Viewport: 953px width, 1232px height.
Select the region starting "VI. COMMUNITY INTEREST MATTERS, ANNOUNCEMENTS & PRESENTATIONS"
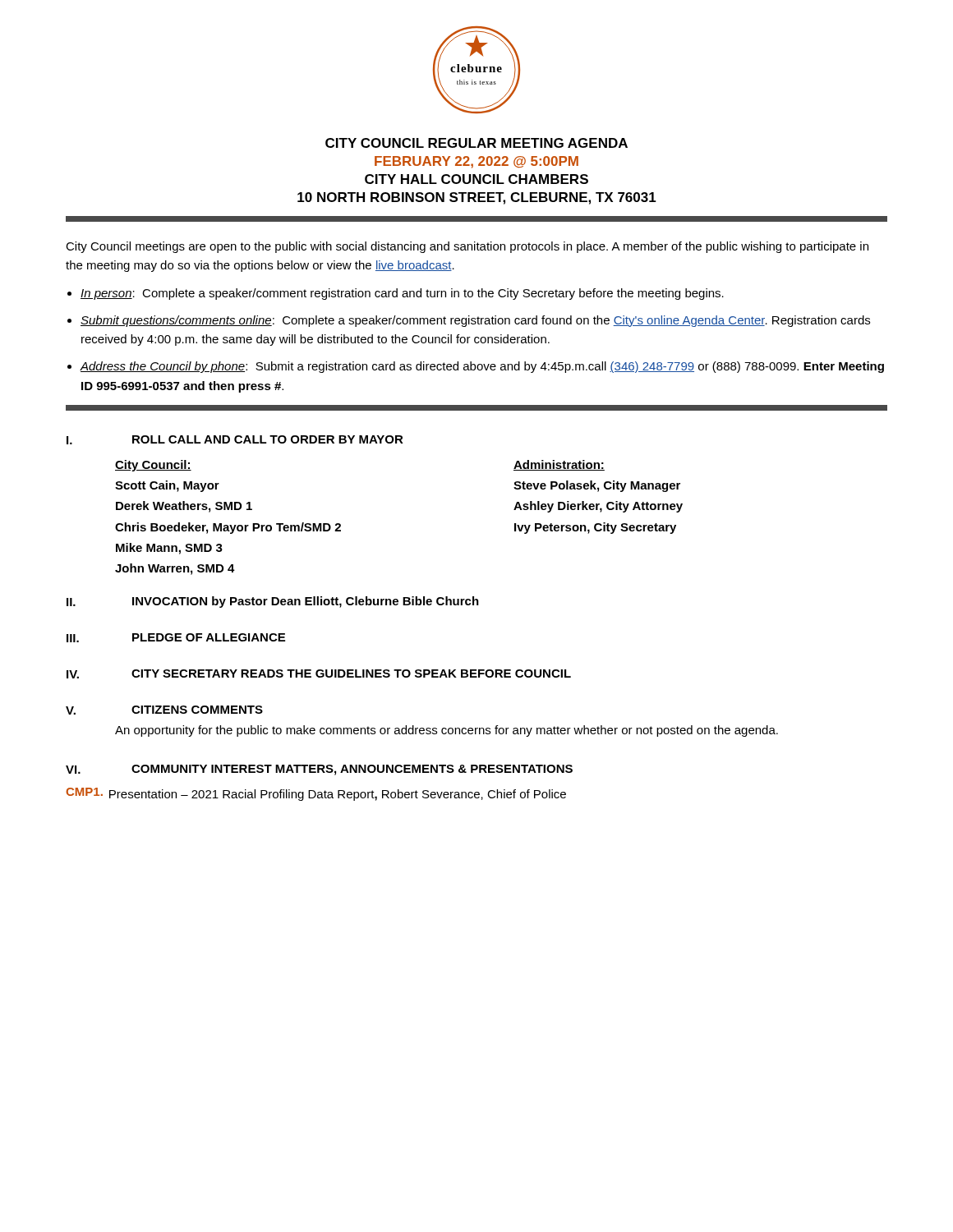tap(319, 768)
